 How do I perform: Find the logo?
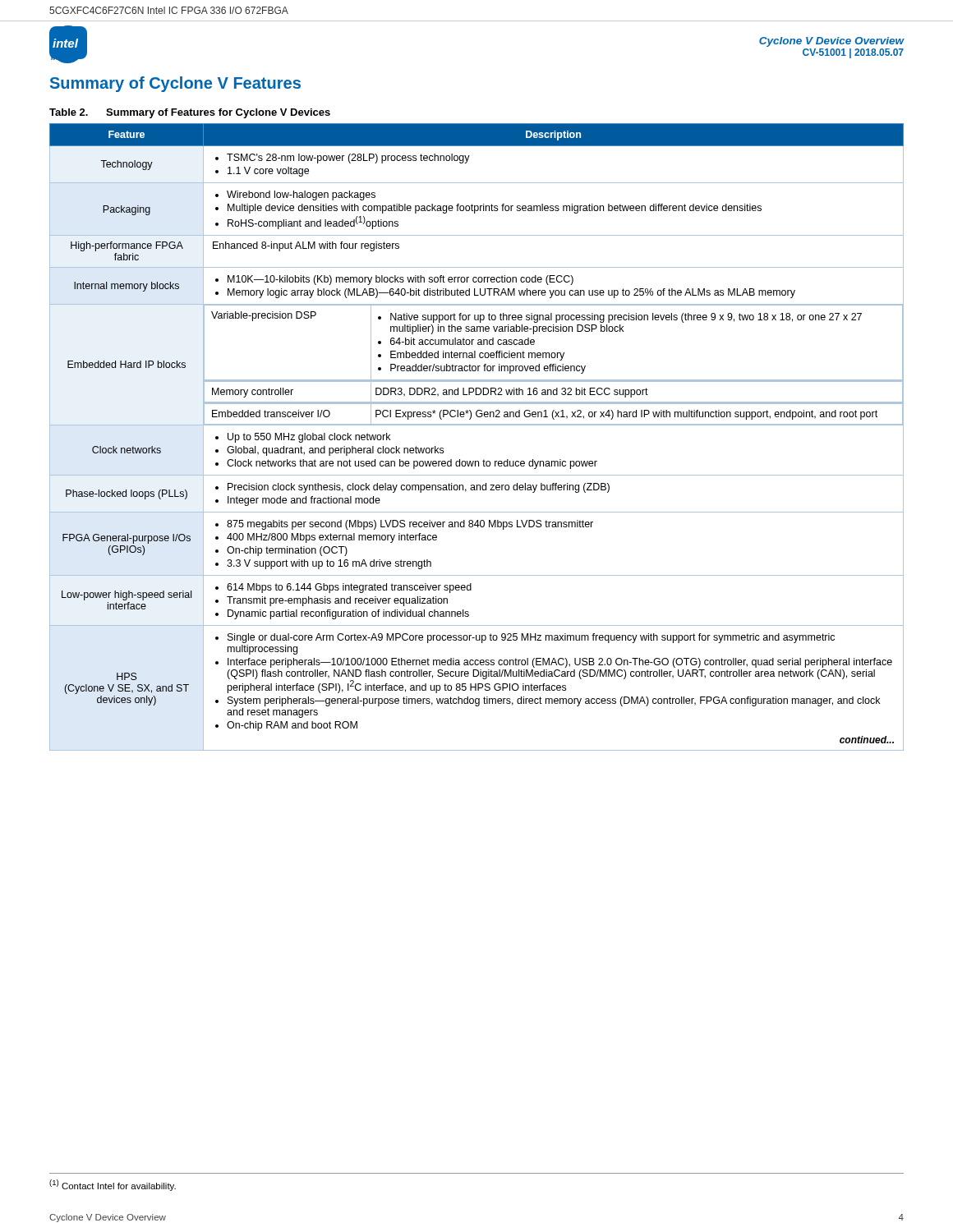[x=79, y=46]
